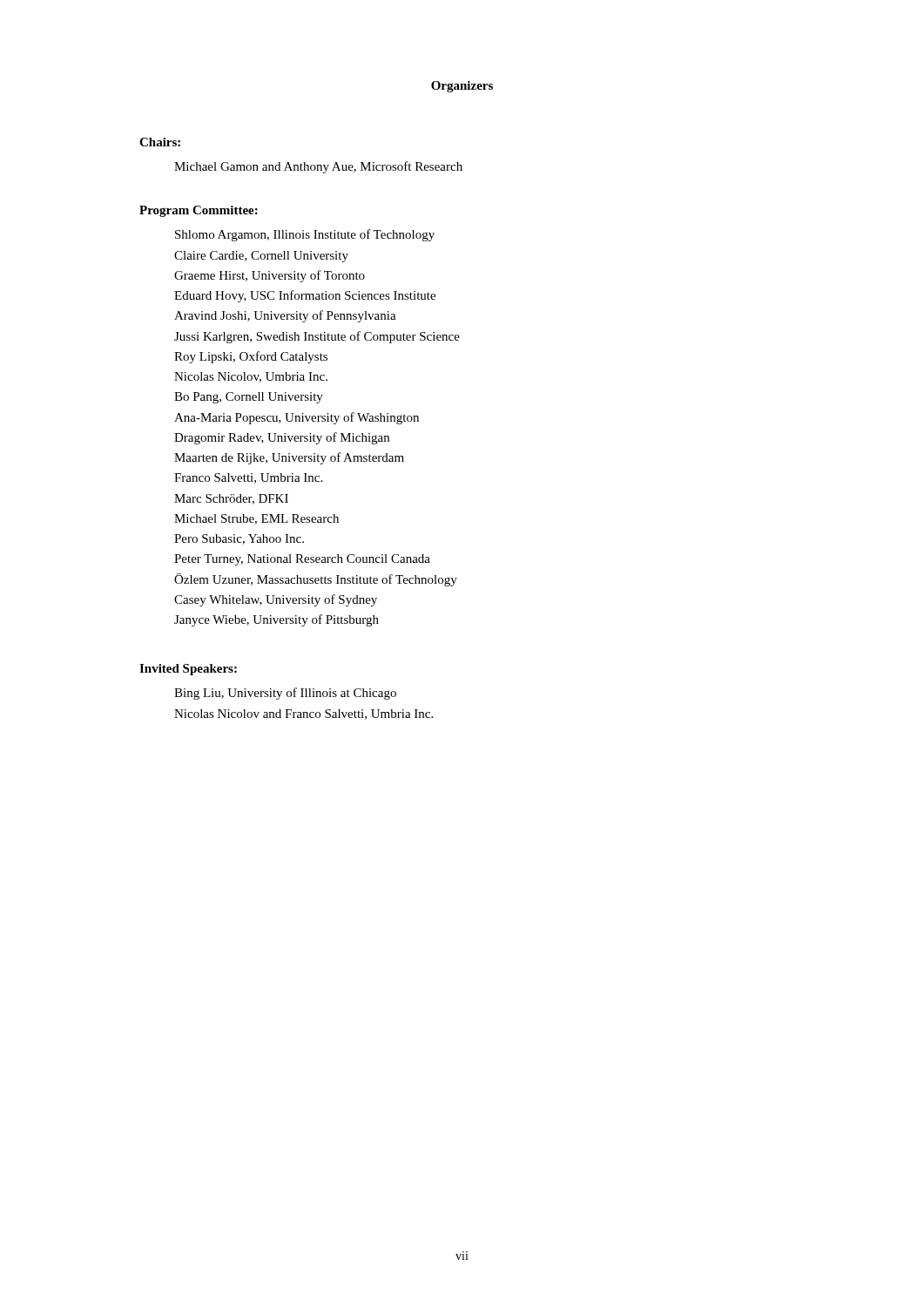Viewport: 924px width, 1307px height.
Task: Click on the text starting "Ana-Maria Popescu, University of"
Action: (297, 417)
